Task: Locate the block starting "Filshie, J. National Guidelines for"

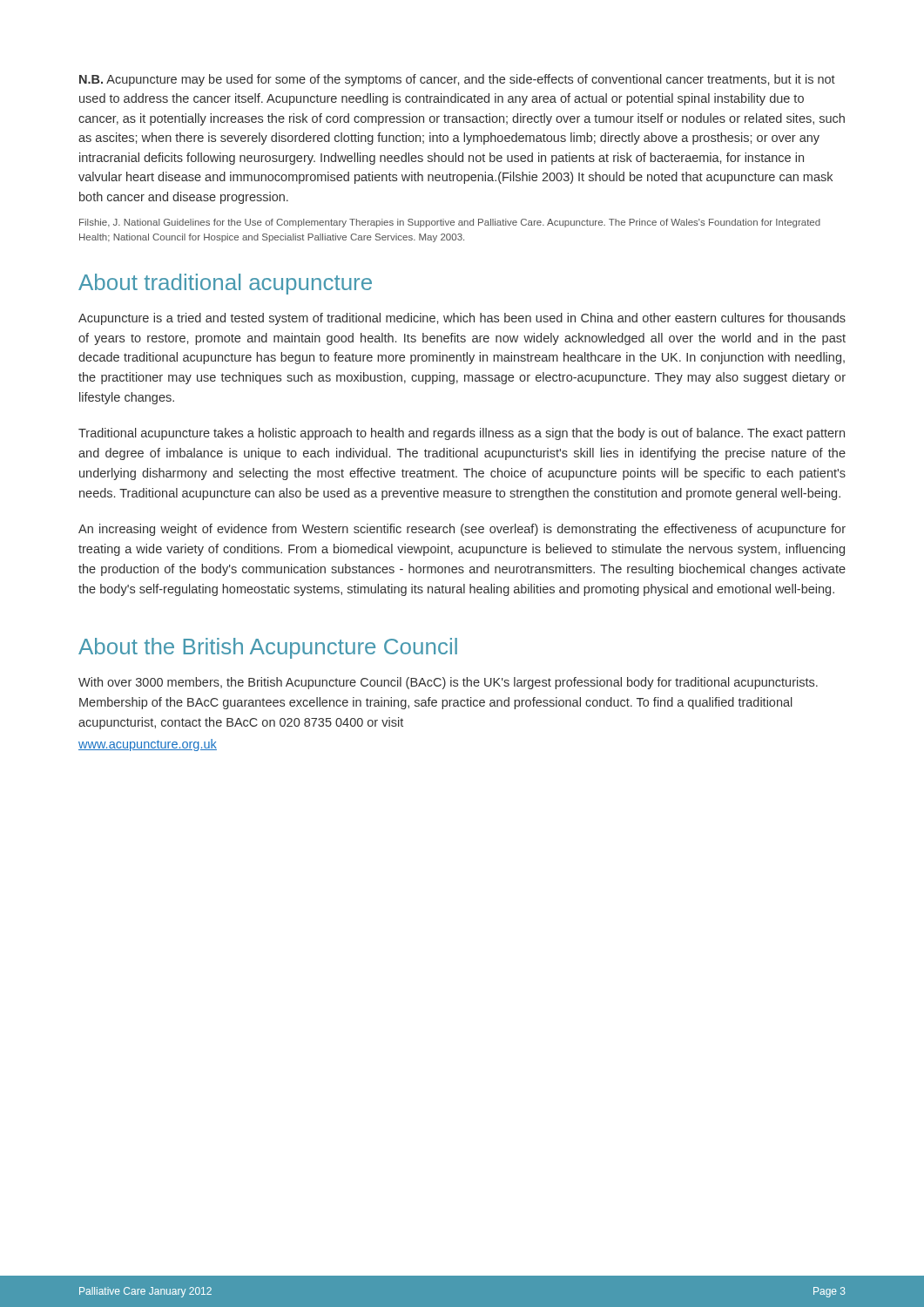Action: pyautogui.click(x=449, y=230)
